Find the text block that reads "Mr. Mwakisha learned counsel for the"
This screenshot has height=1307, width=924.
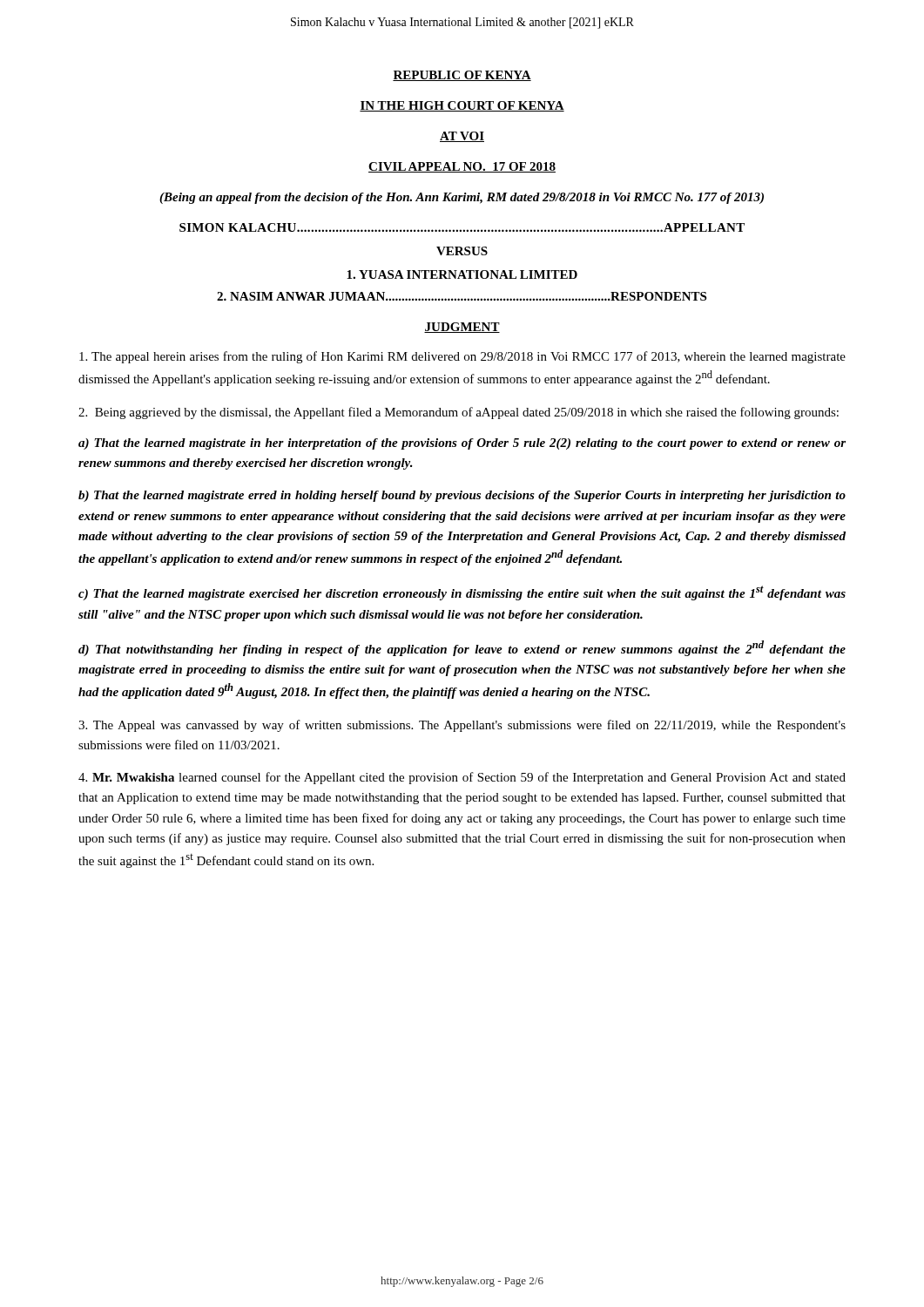[462, 819]
